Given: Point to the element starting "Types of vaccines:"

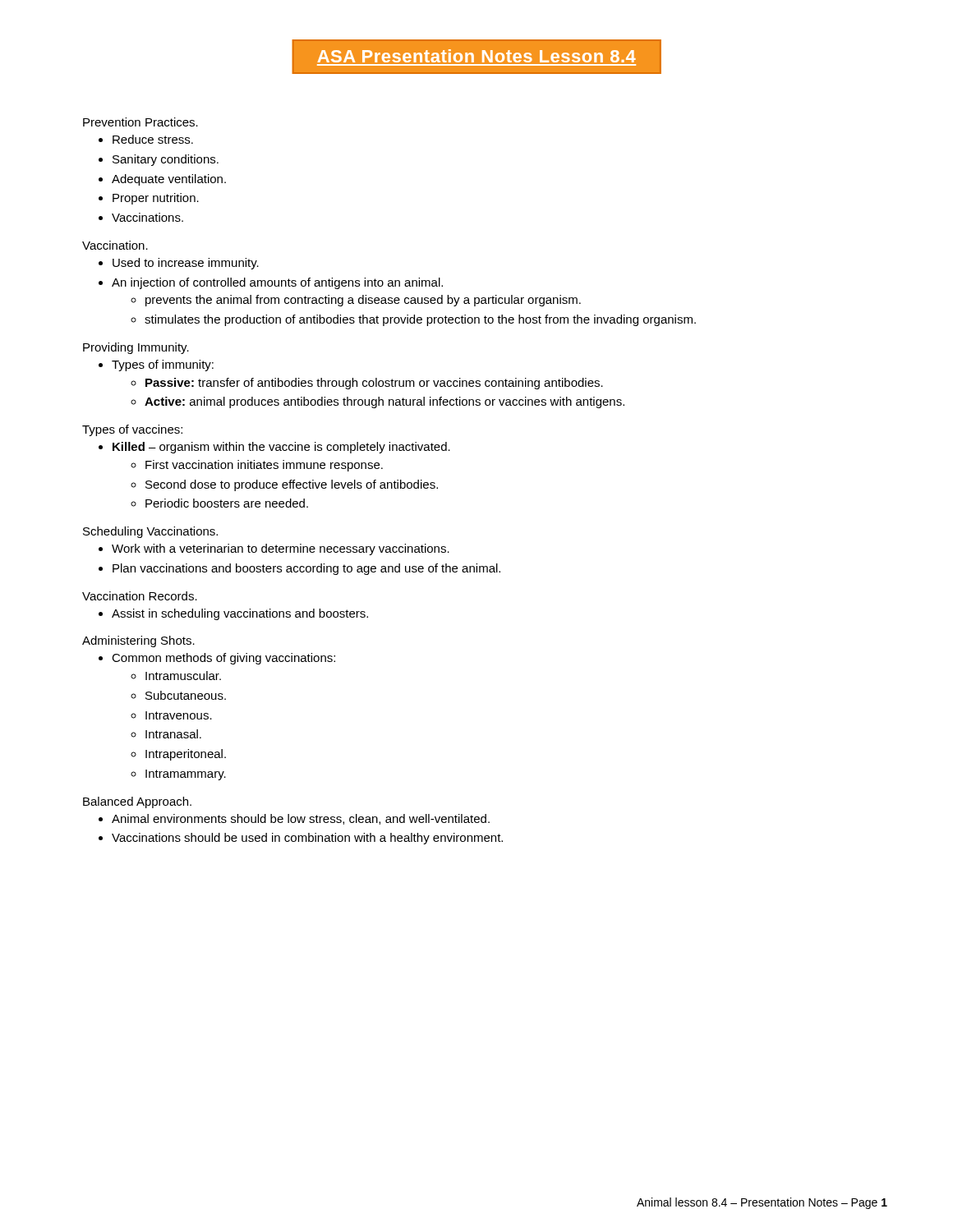Looking at the screenshot, I should pyautogui.click(x=133, y=429).
